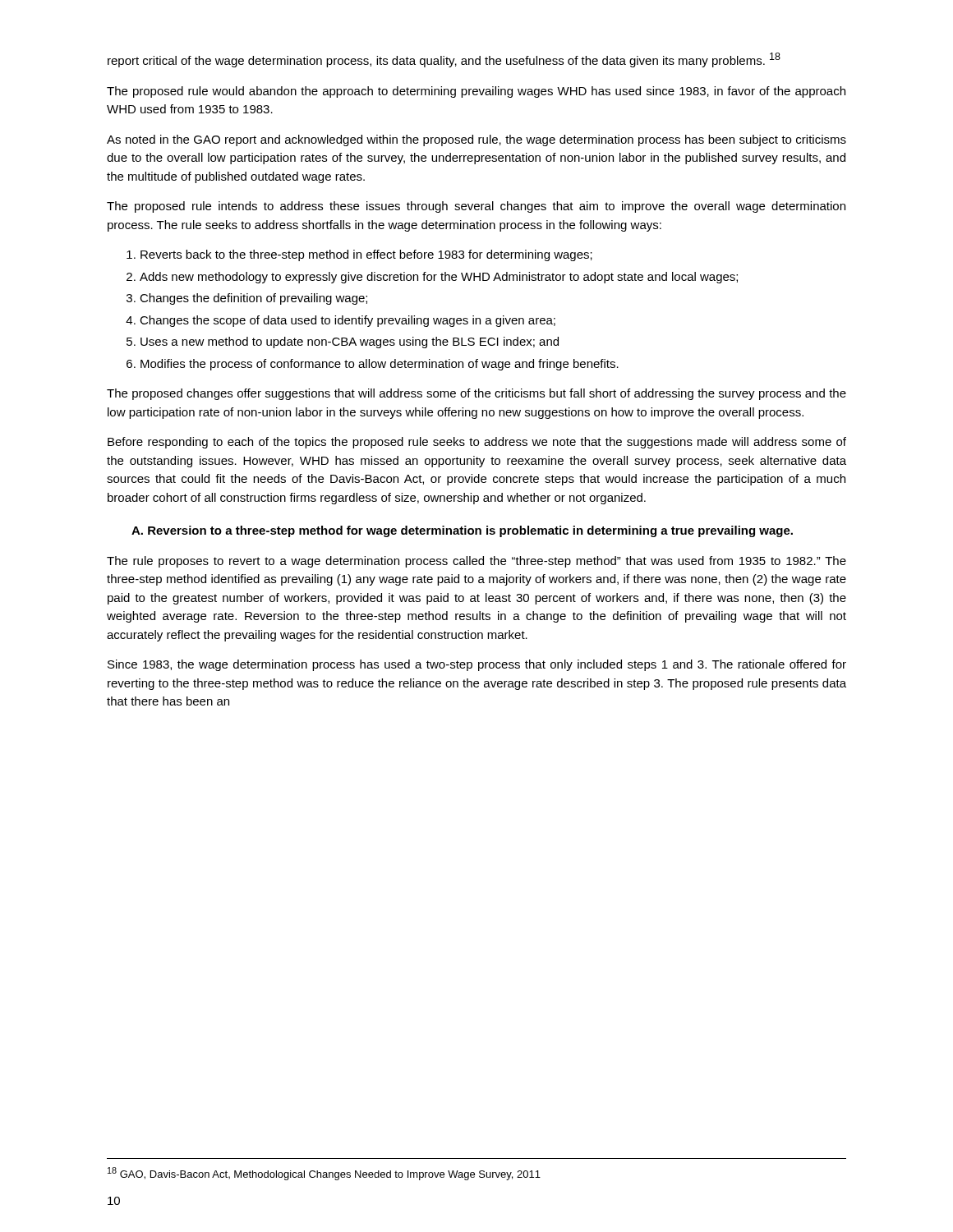The height and width of the screenshot is (1232, 953).
Task: Find the region starting "Changes the scope"
Action: coord(493,320)
